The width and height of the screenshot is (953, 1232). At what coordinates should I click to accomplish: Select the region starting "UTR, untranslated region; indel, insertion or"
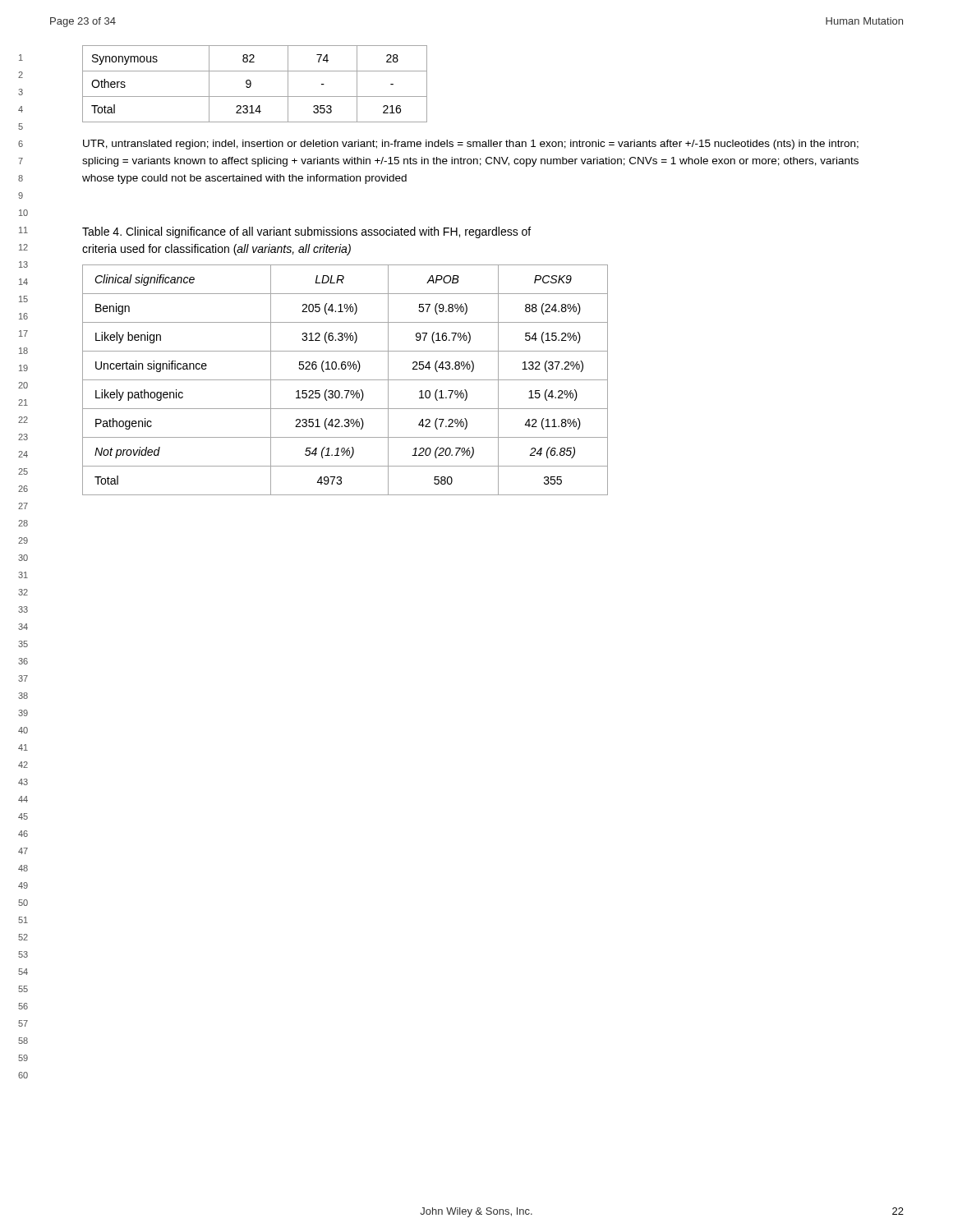(x=471, y=160)
